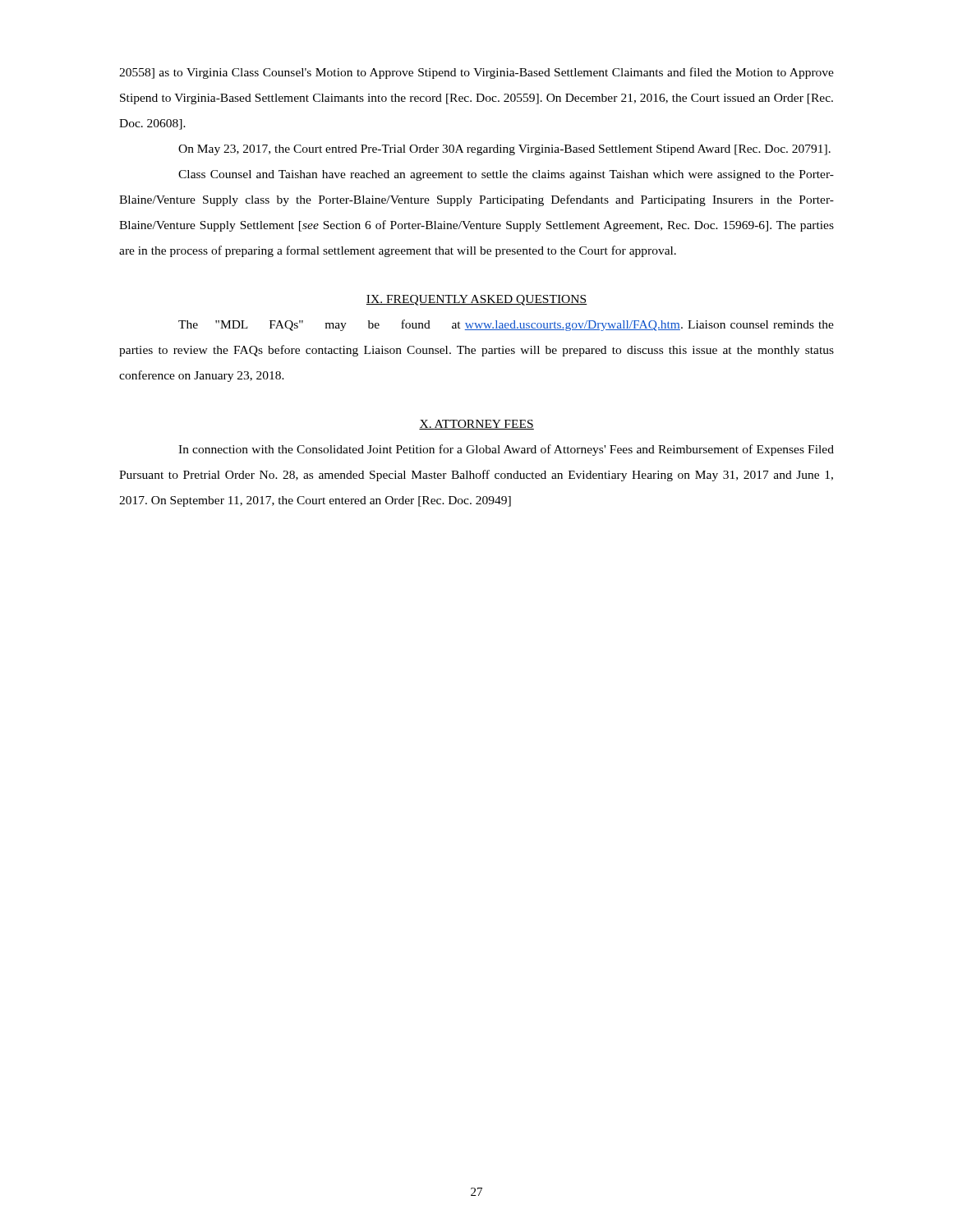Select the element starting "On May 23, 2017,"

coord(505,148)
